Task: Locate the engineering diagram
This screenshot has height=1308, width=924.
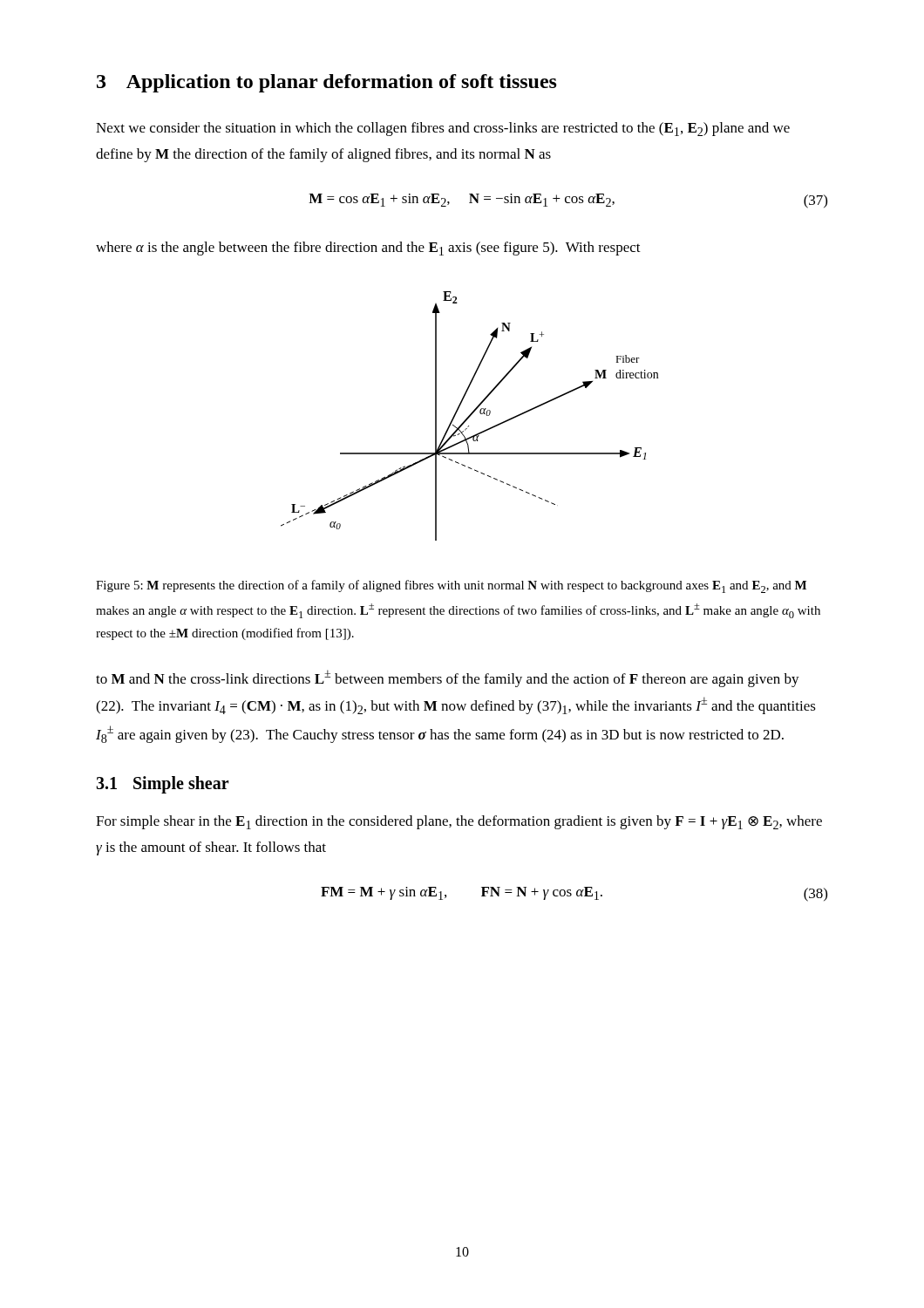Action: (x=462, y=423)
